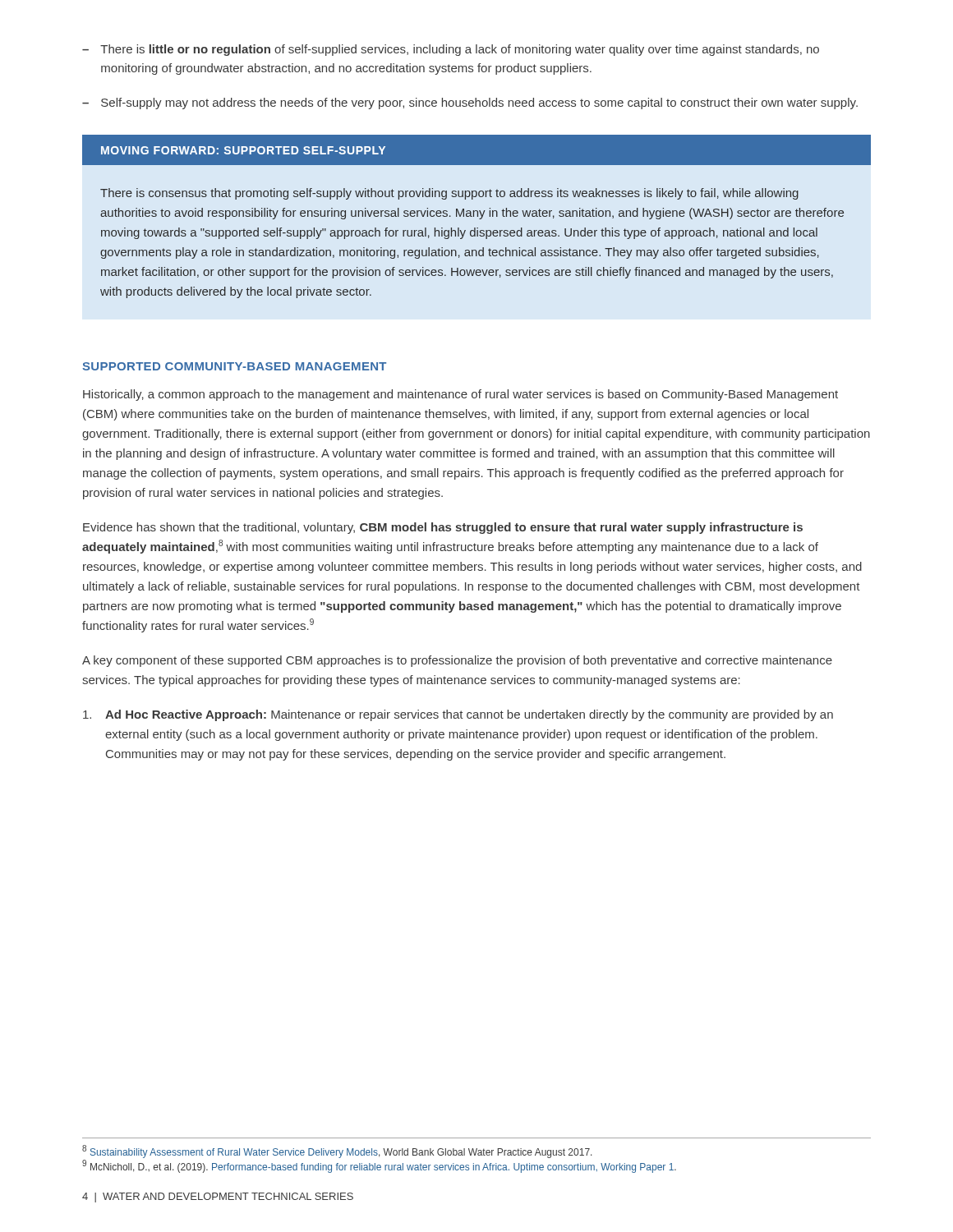Locate the block of text that opens with "Evidence has shown"
The image size is (953, 1232).
[472, 576]
